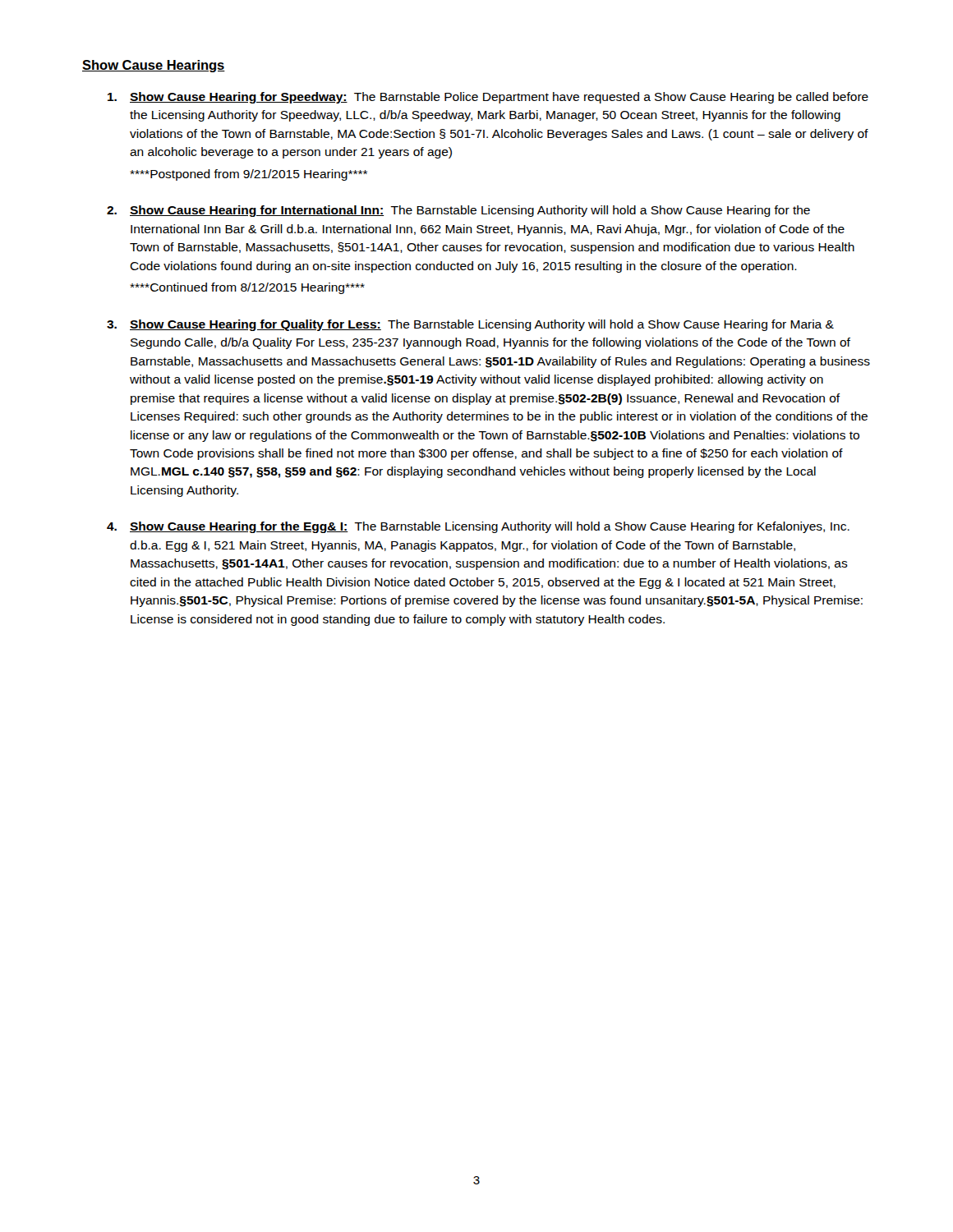Find the list item containing "3. Show Cause"
The image size is (953, 1232).
click(x=489, y=407)
